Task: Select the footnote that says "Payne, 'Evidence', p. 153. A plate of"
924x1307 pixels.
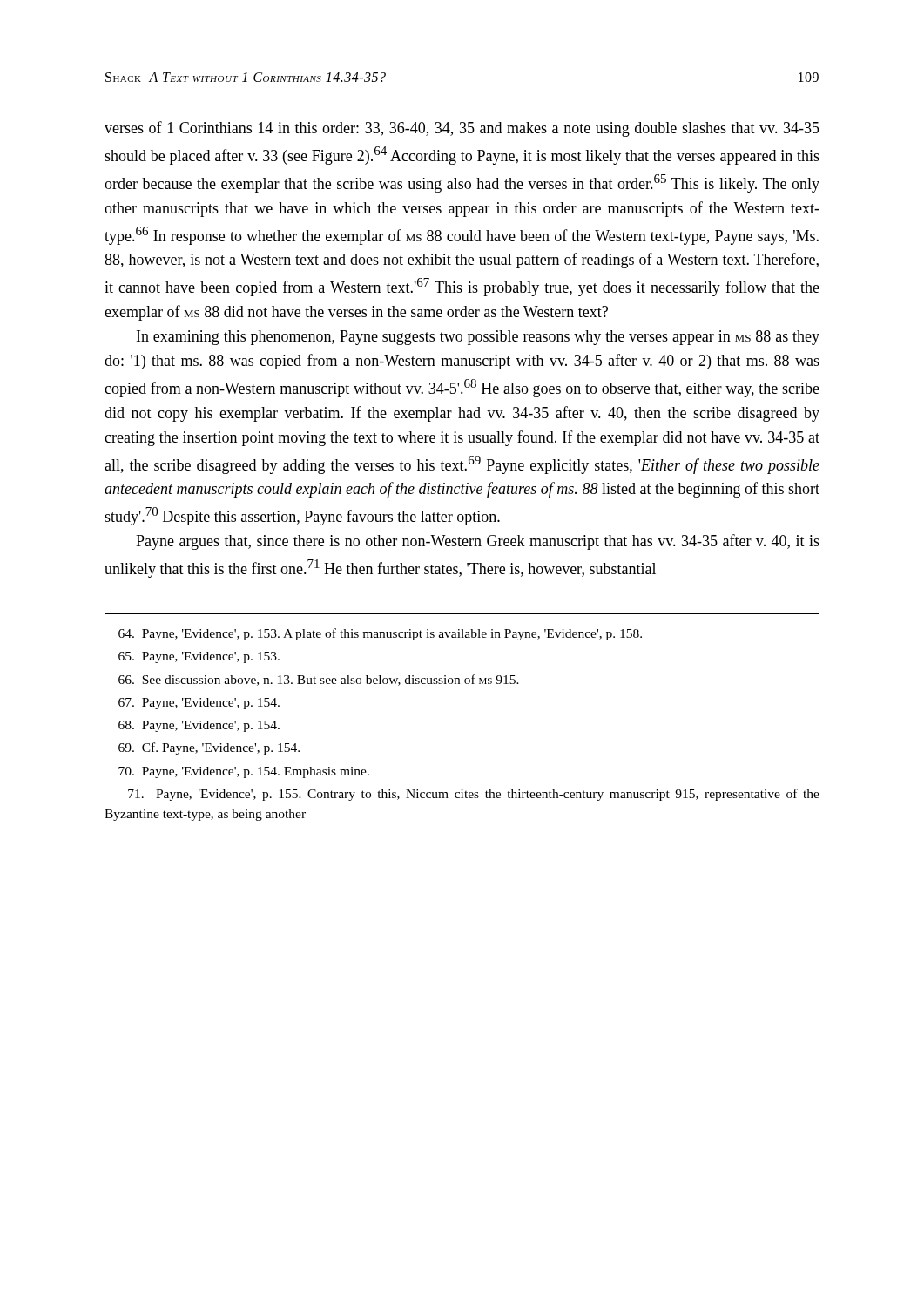Action: point(374,633)
